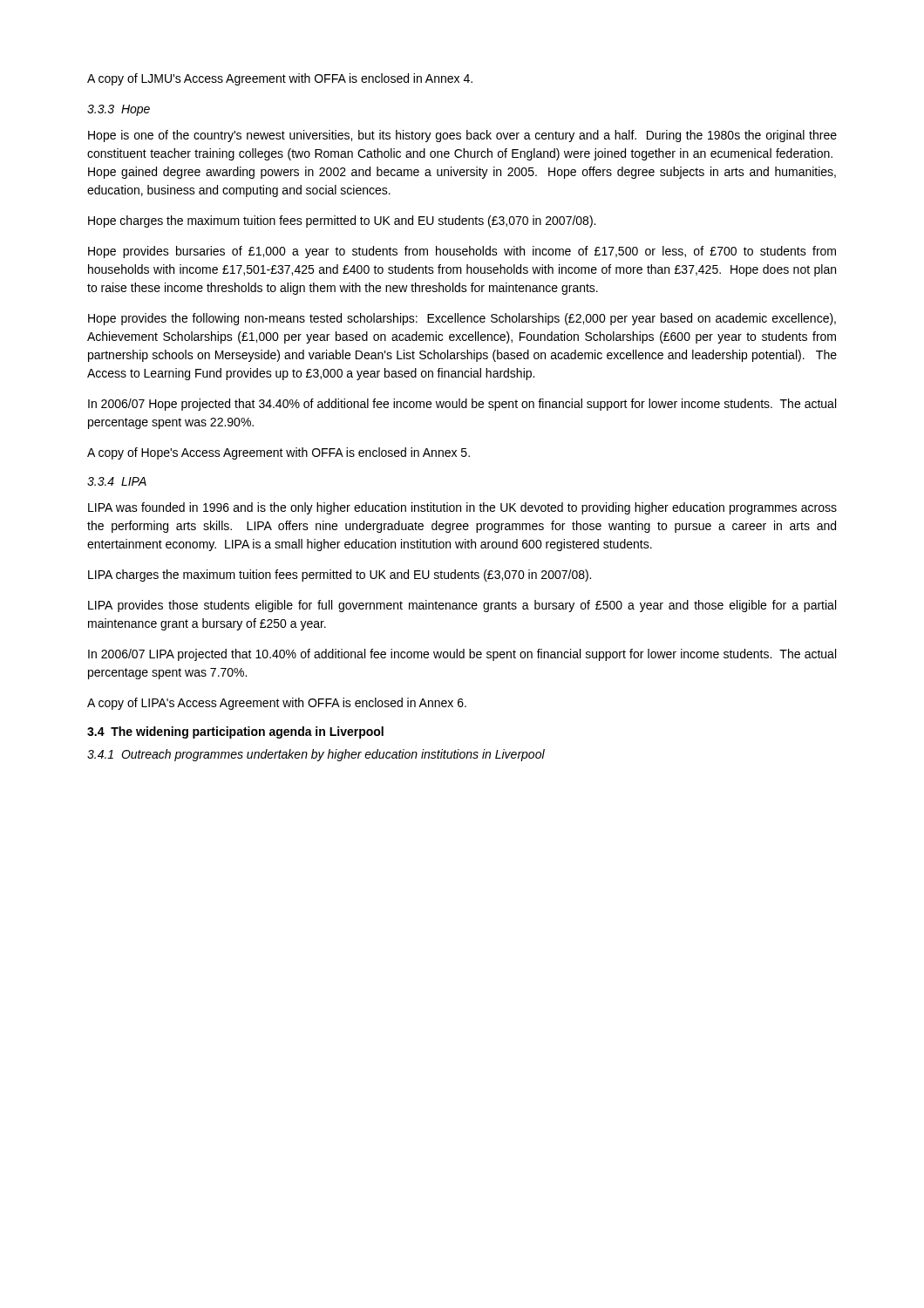Find the block on this page that starts "A copy of Hope's Access"
Image resolution: width=924 pixels, height=1308 pixels.
tap(279, 453)
